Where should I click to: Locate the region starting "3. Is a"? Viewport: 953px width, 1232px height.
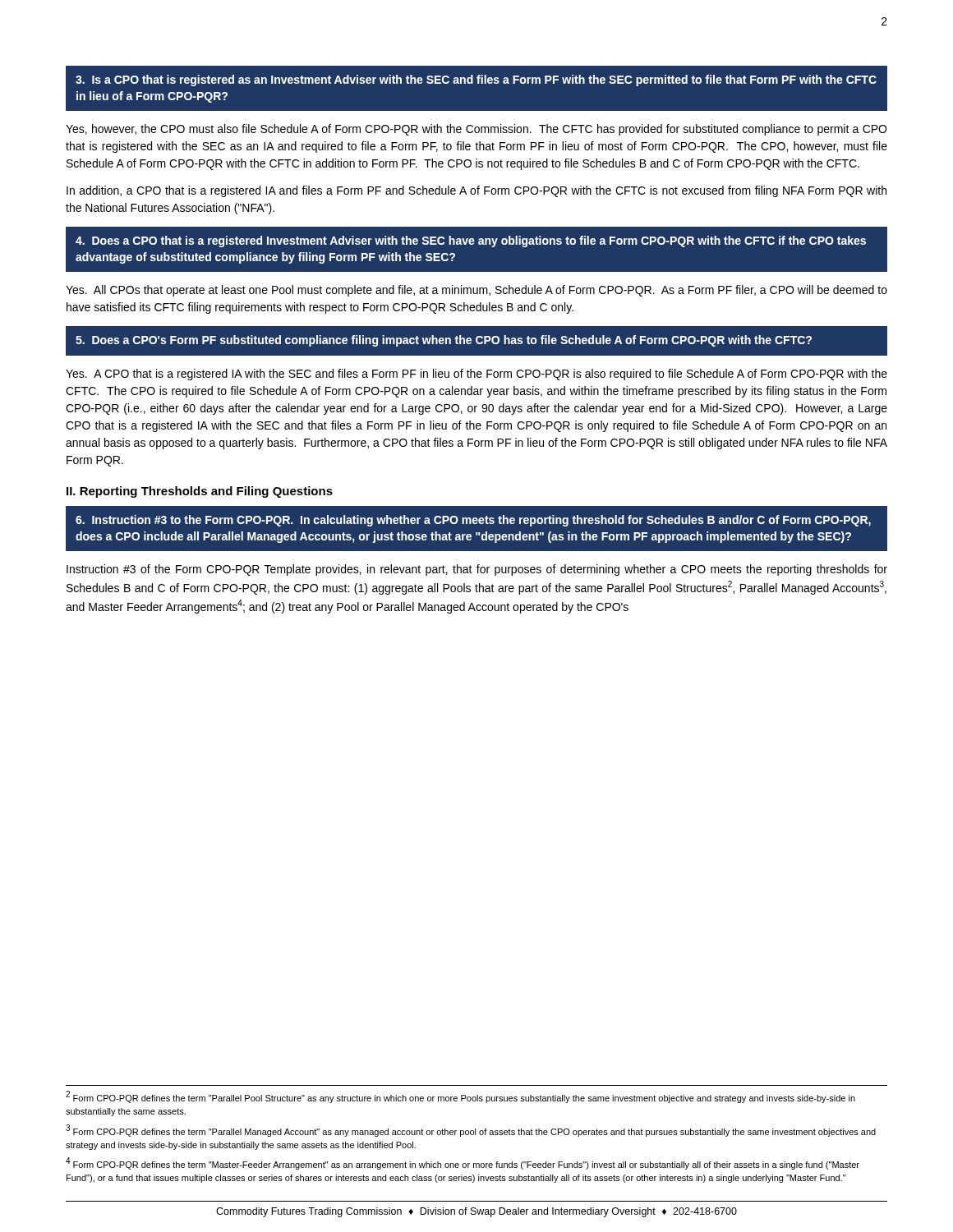476,88
